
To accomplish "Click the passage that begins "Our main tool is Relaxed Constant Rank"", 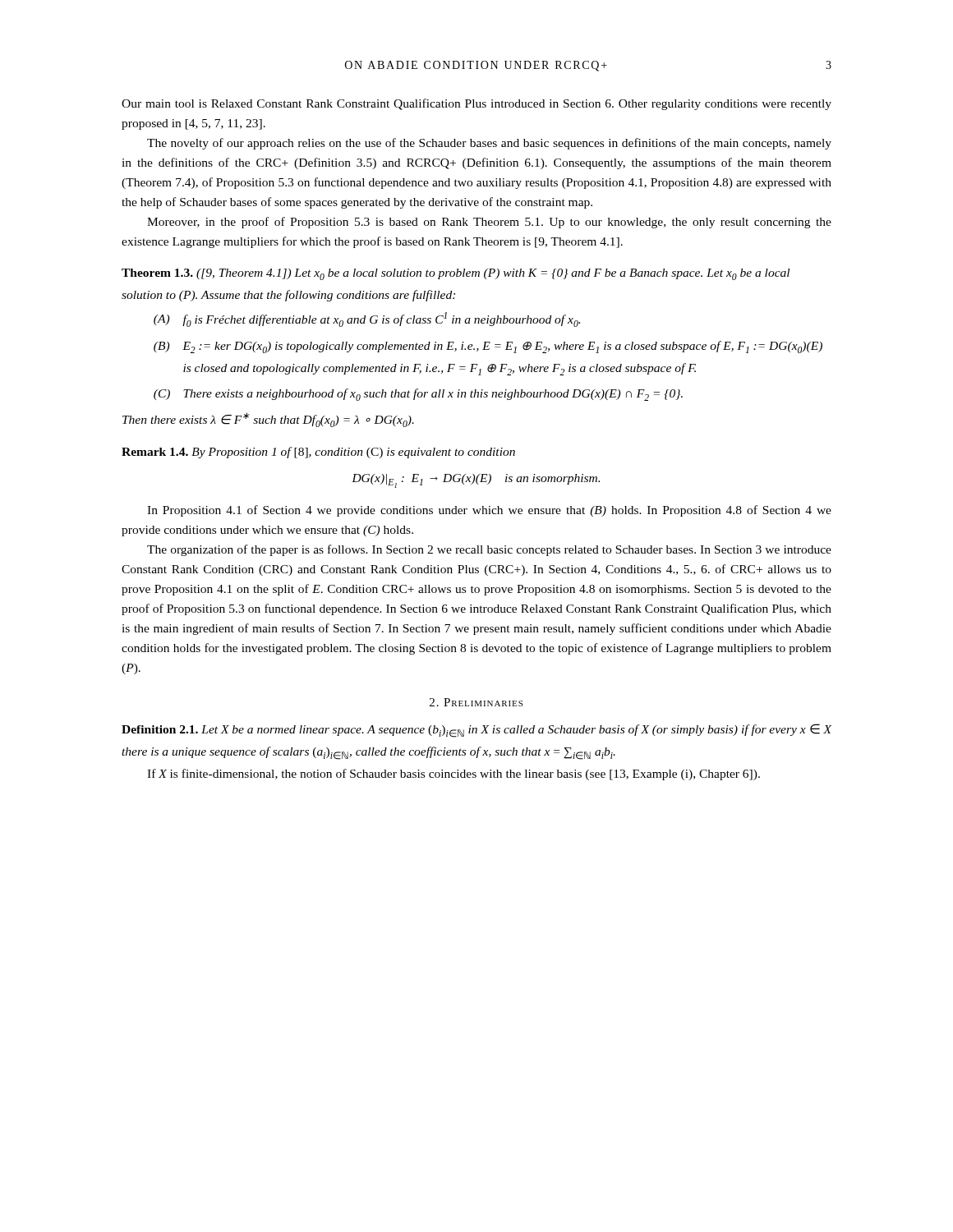I will coord(476,113).
